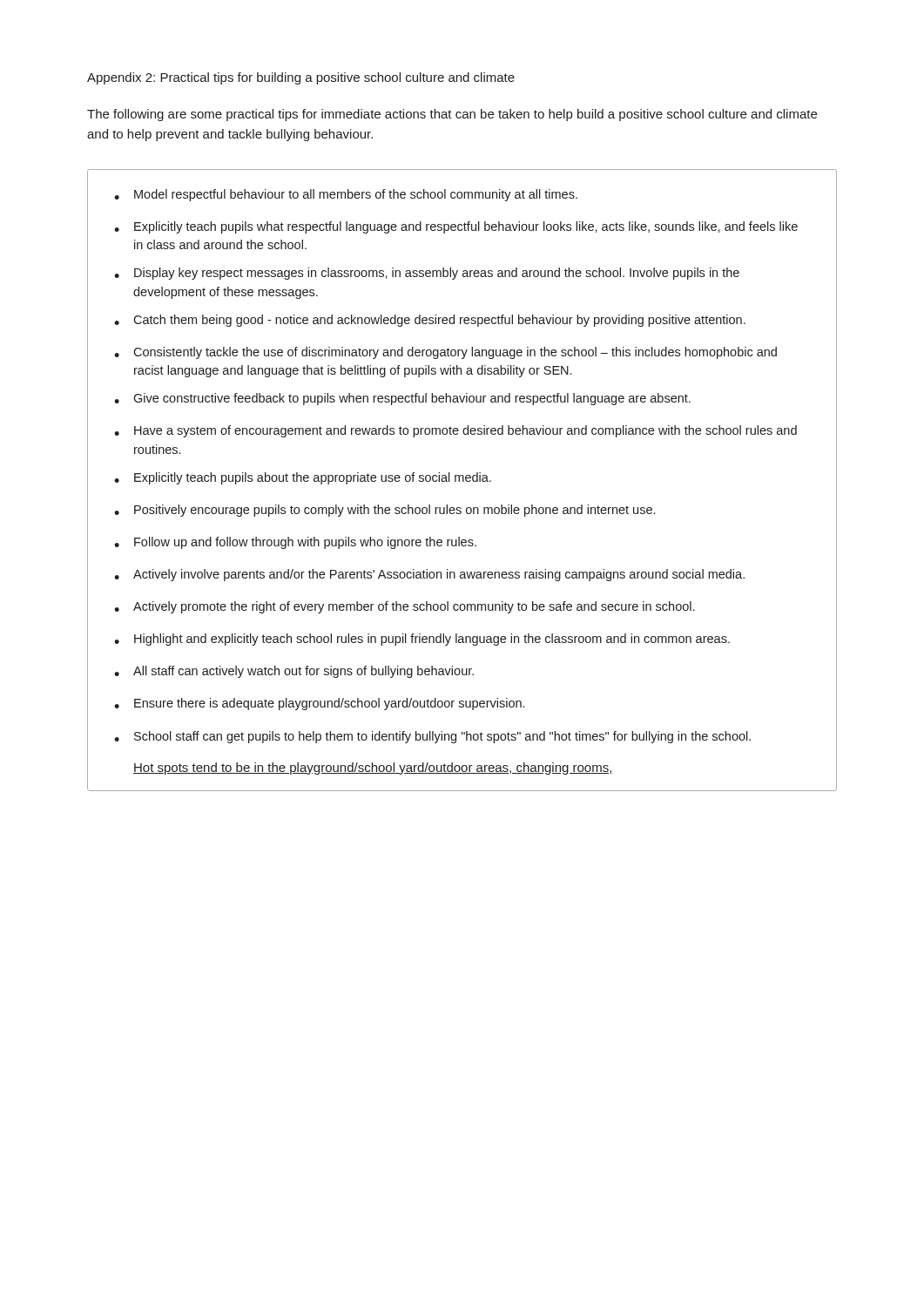The width and height of the screenshot is (924, 1307).
Task: Select the list item with the text "• School staff can get"
Action: (433, 739)
